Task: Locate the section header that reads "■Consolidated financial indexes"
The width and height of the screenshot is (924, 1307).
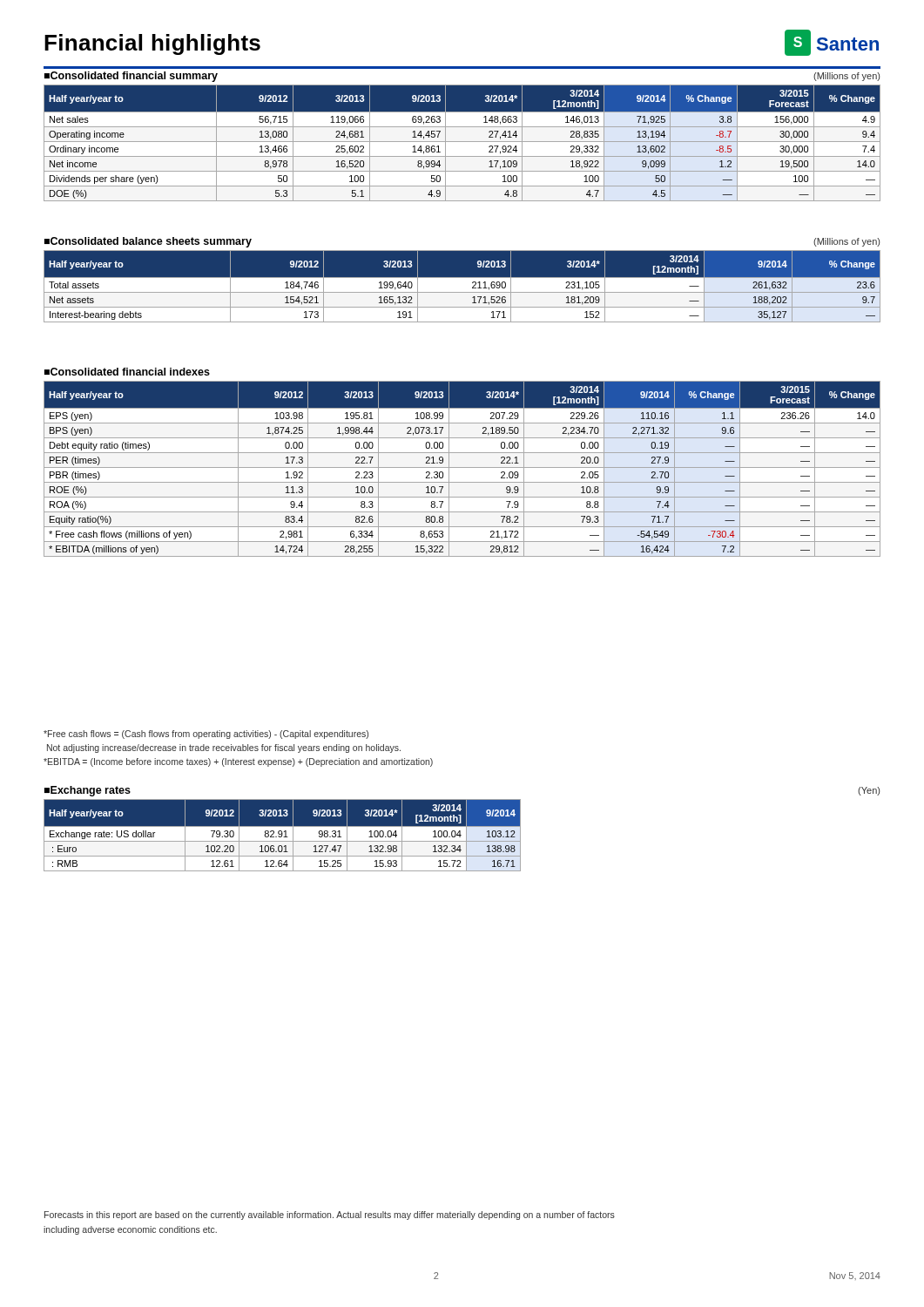Action: click(x=127, y=372)
